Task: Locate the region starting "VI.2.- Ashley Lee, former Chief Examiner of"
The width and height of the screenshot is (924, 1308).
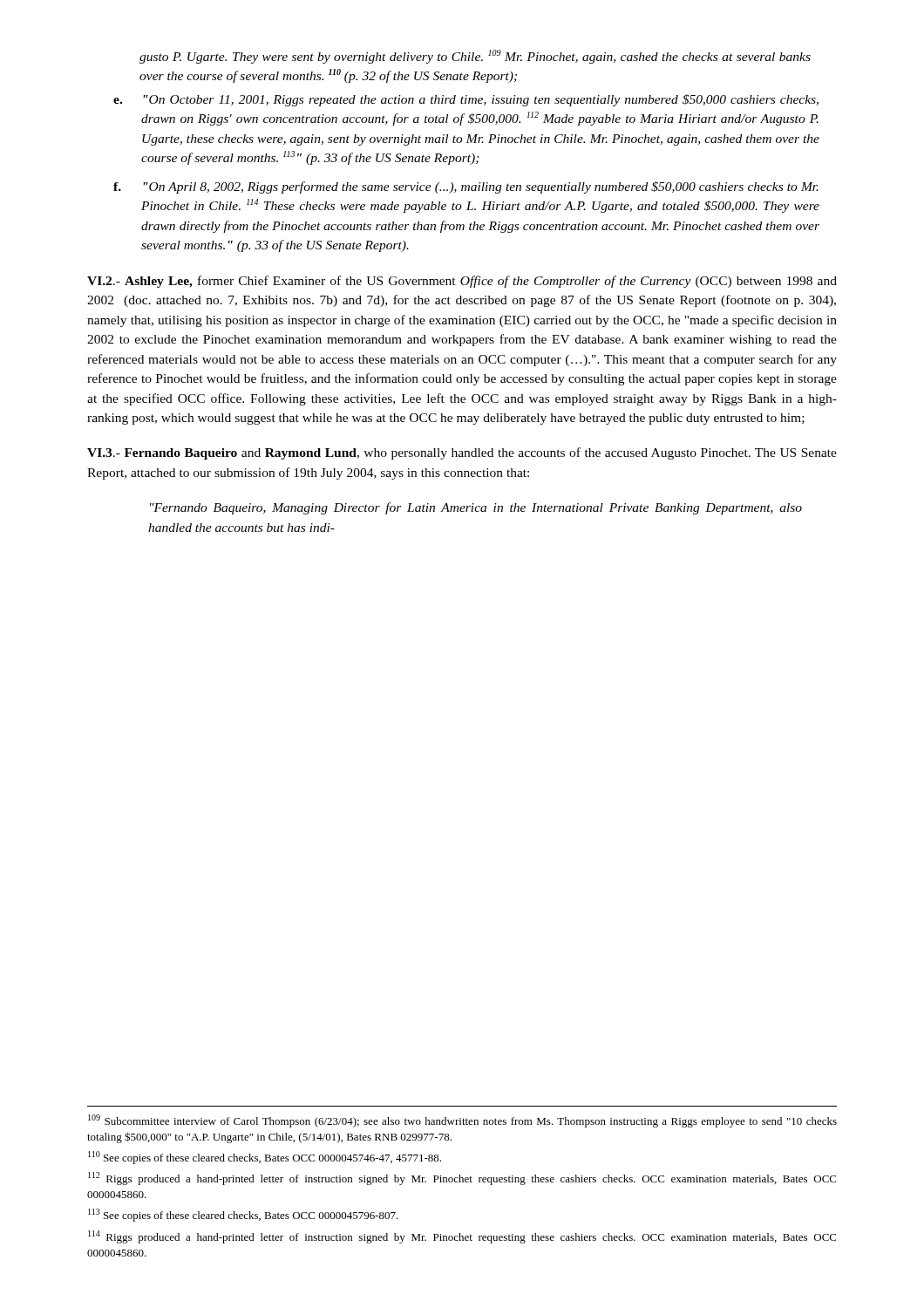Action: (462, 349)
